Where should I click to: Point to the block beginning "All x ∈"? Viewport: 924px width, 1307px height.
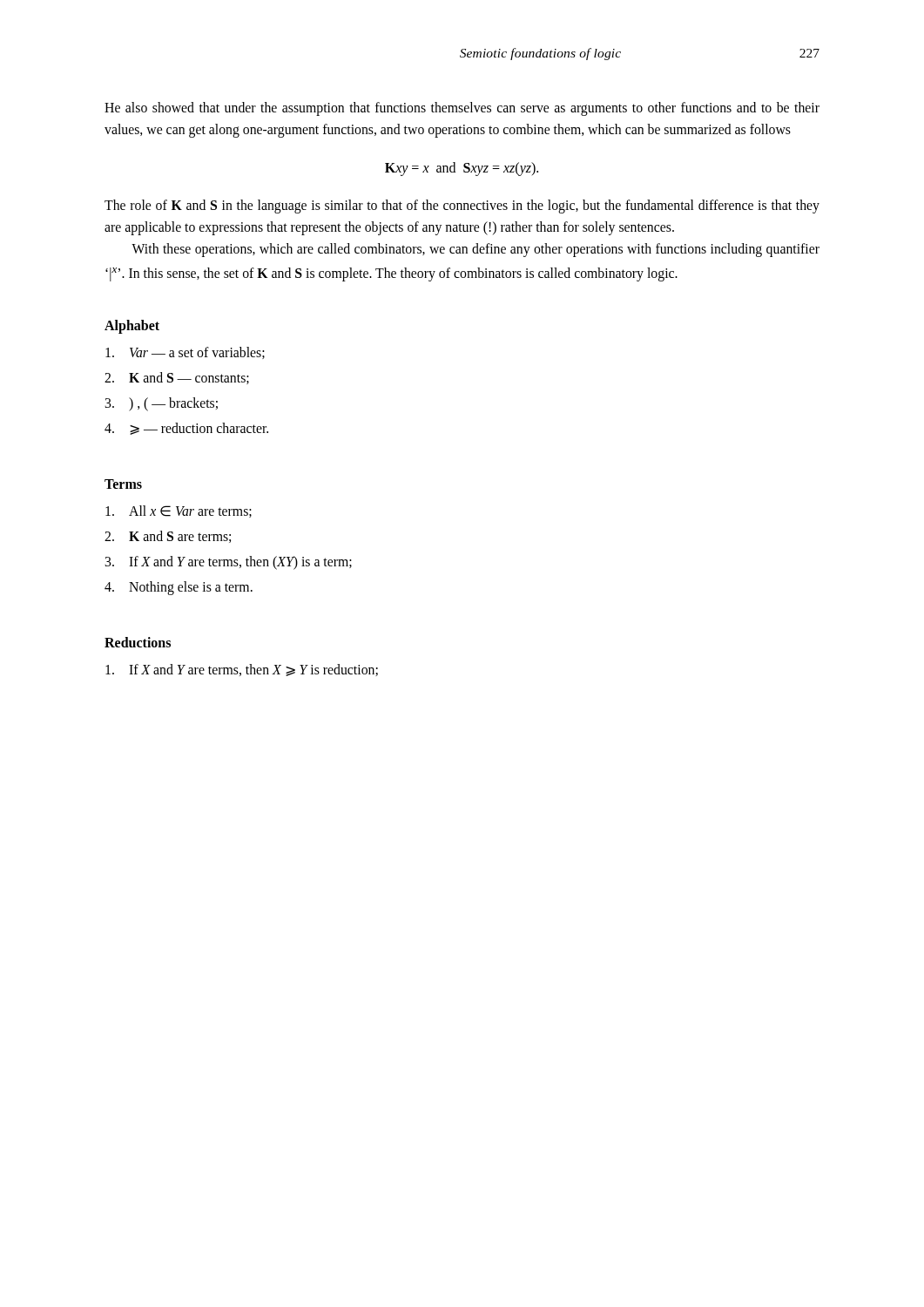179,511
